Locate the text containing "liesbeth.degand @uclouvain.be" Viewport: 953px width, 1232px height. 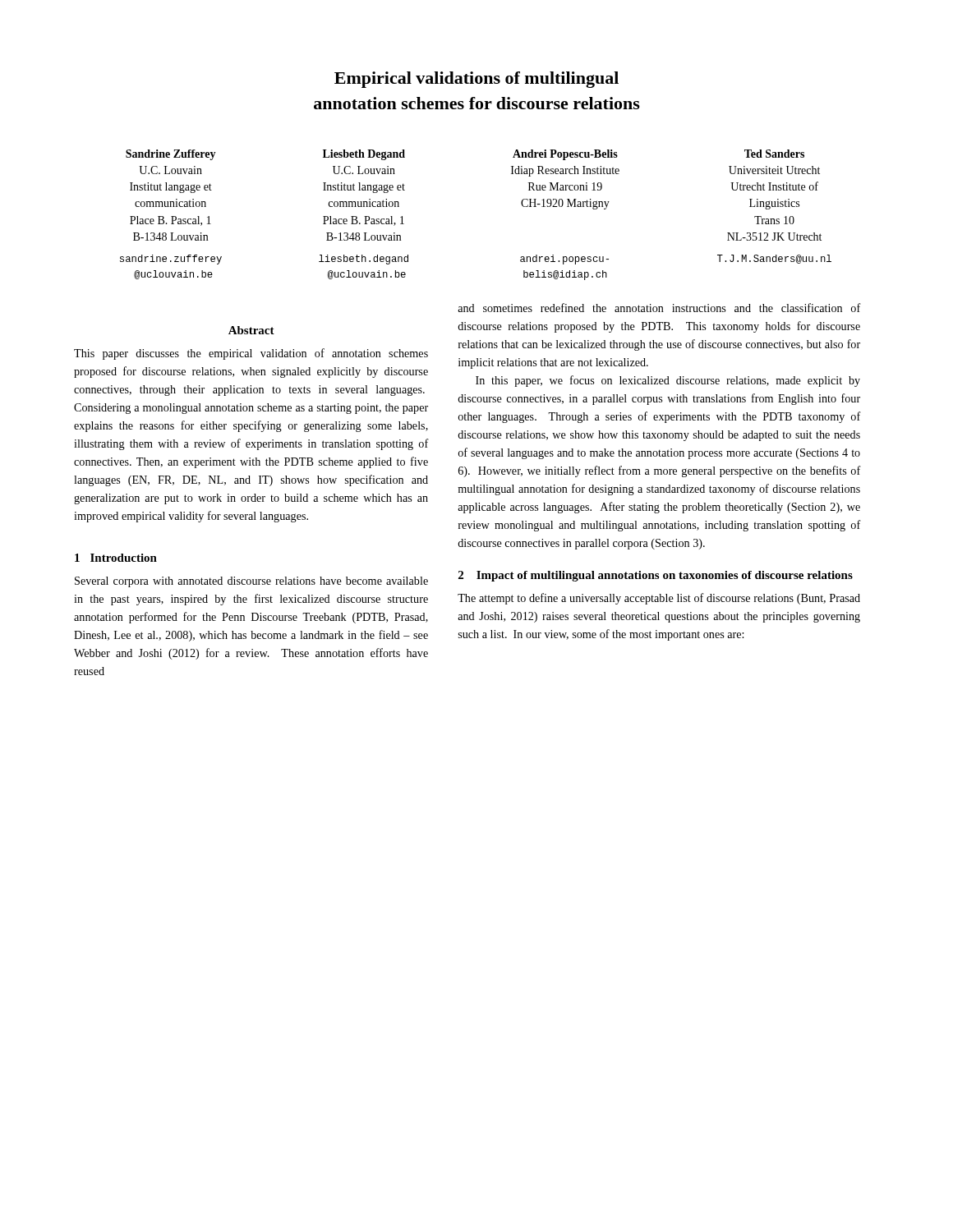coord(364,267)
